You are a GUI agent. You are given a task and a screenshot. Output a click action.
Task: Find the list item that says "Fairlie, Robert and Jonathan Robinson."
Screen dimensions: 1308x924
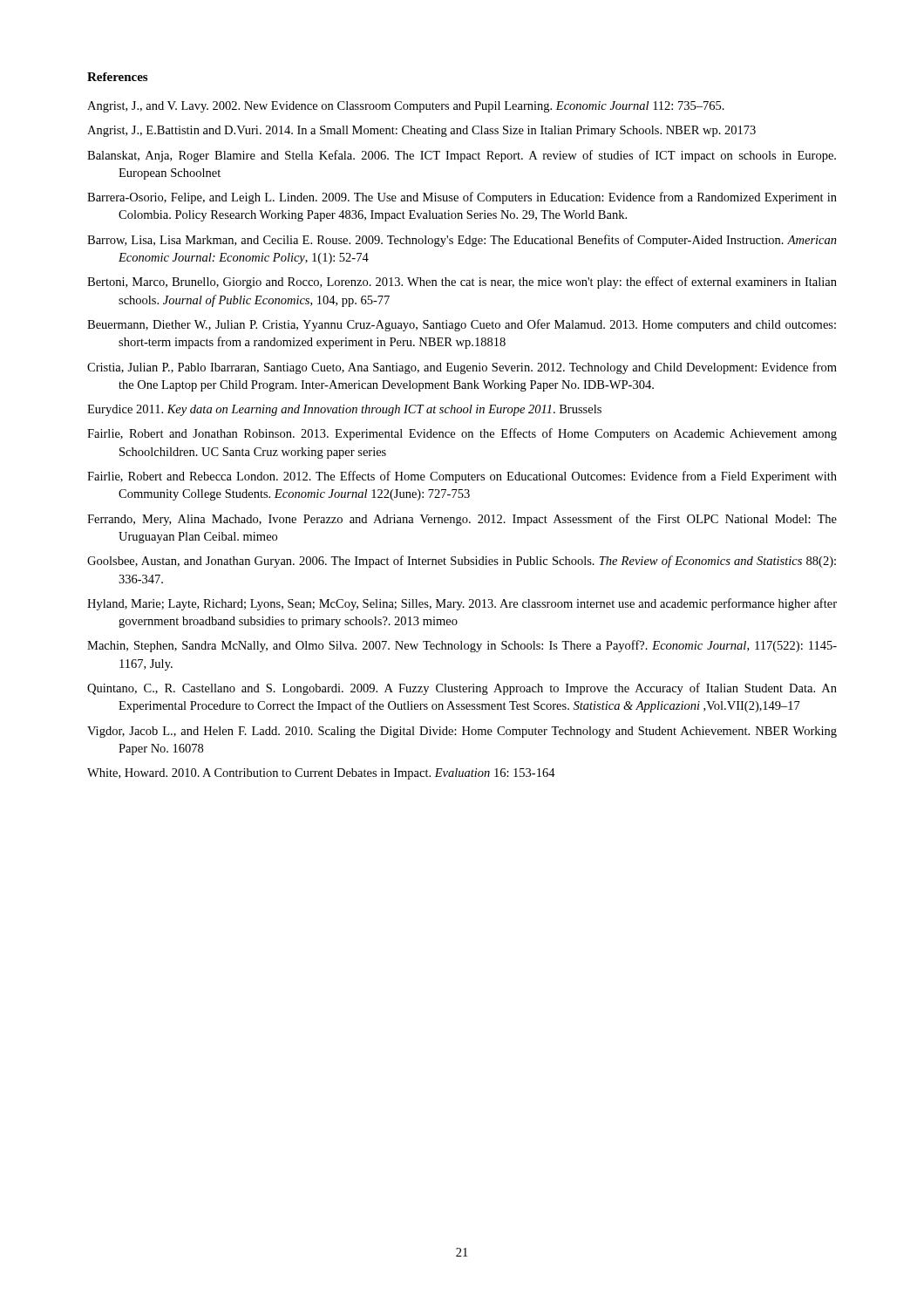point(462,443)
